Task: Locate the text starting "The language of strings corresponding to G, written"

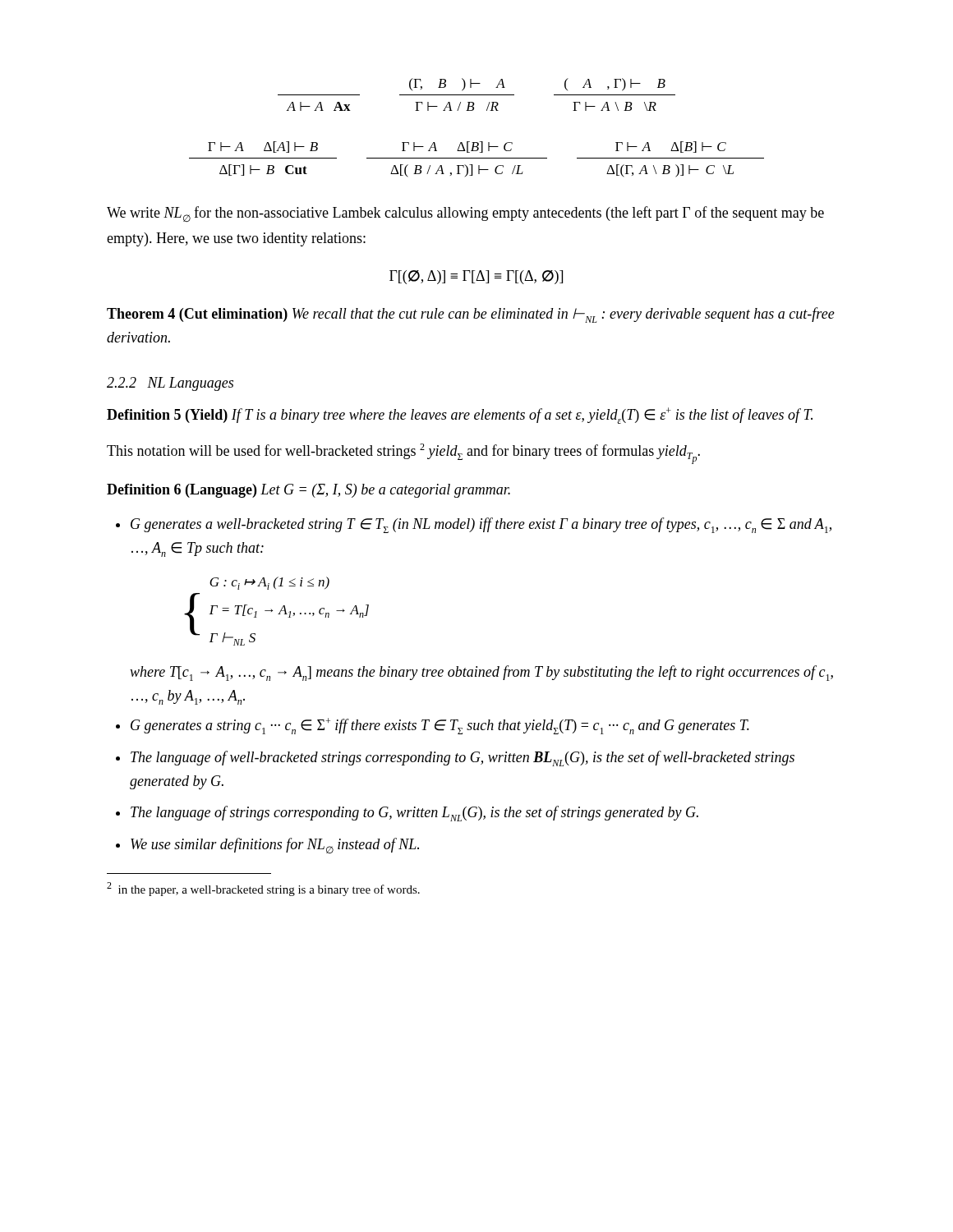Action: pyautogui.click(x=415, y=814)
